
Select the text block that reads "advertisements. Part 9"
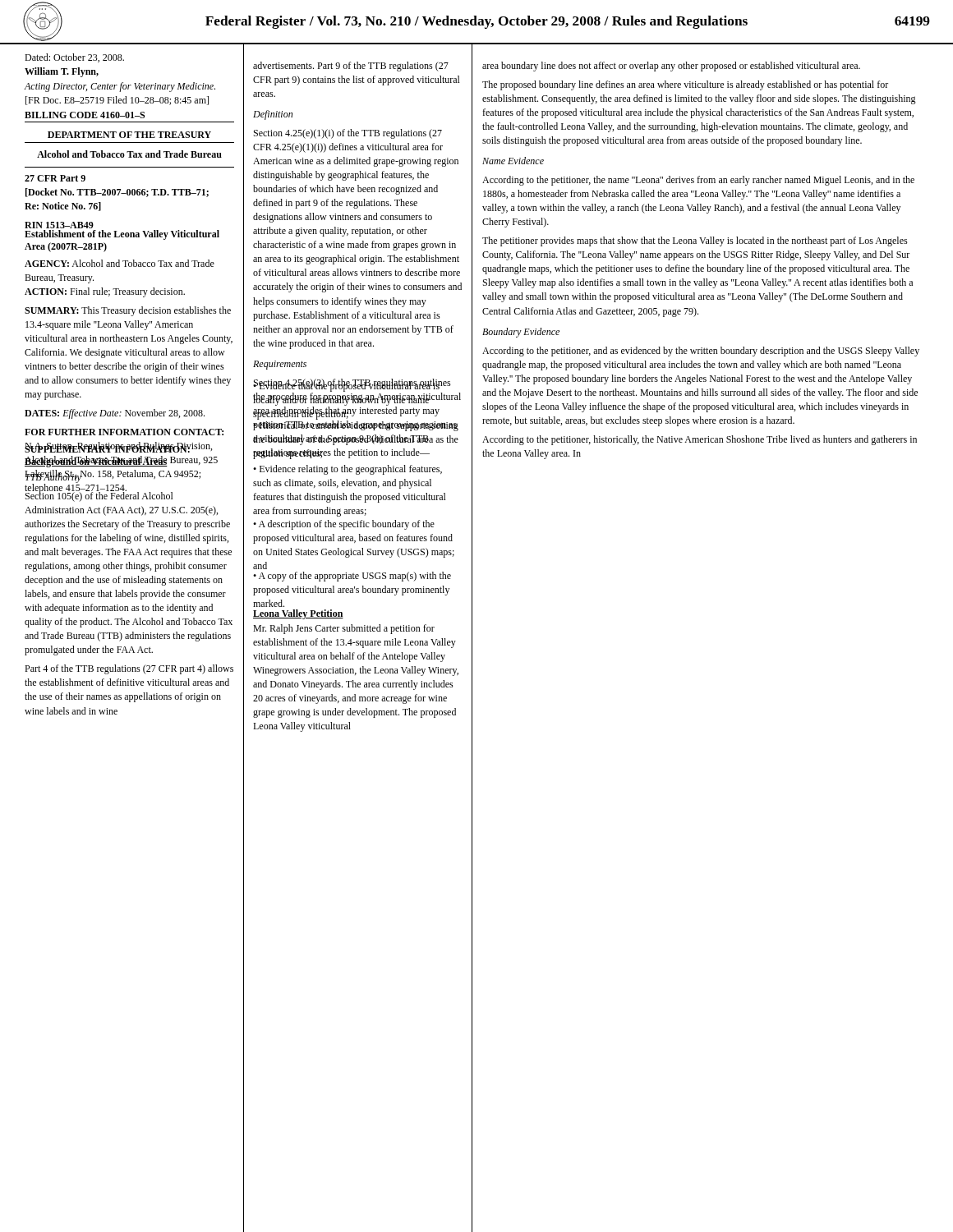[x=358, y=259]
